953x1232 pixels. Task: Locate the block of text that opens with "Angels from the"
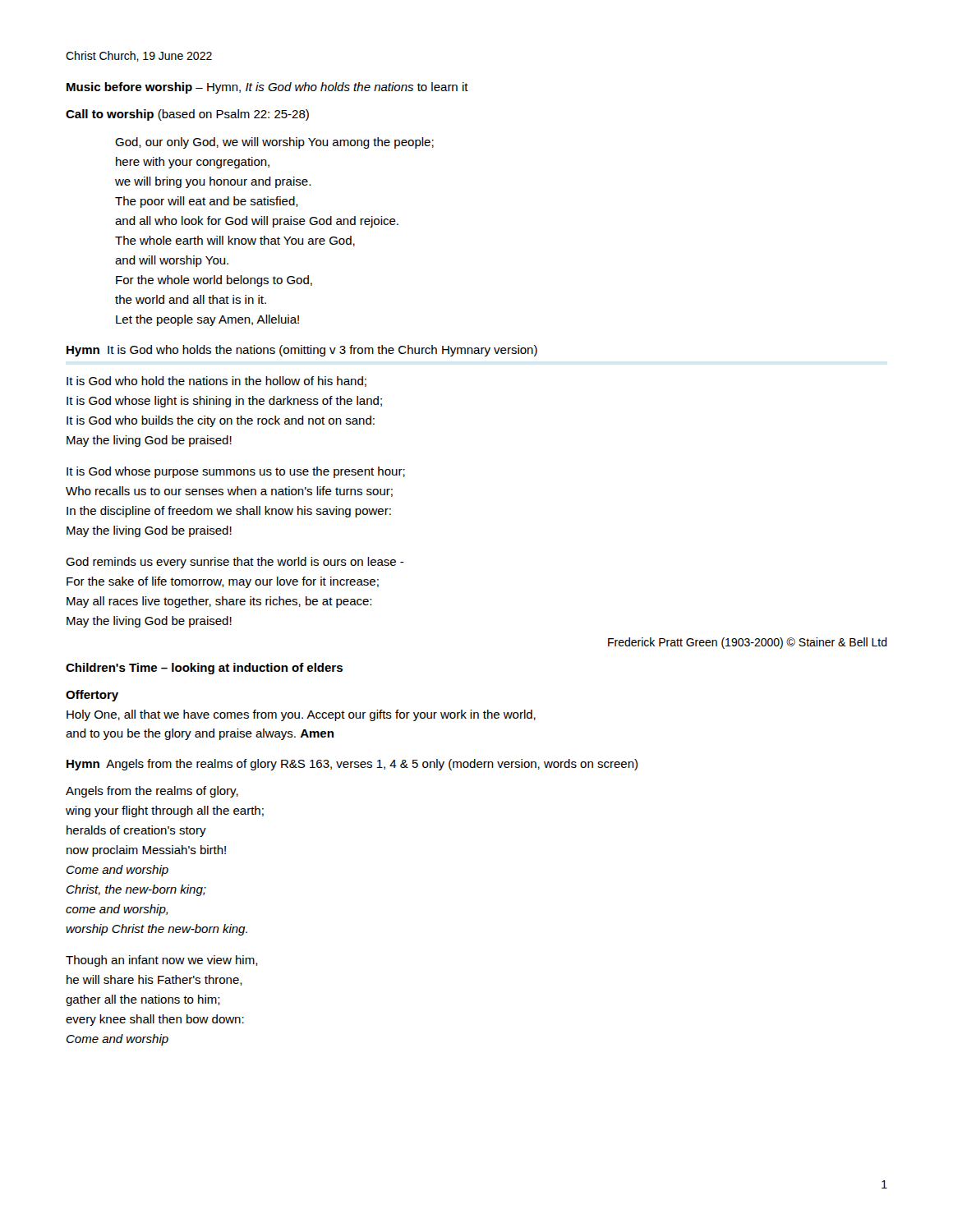165,860
